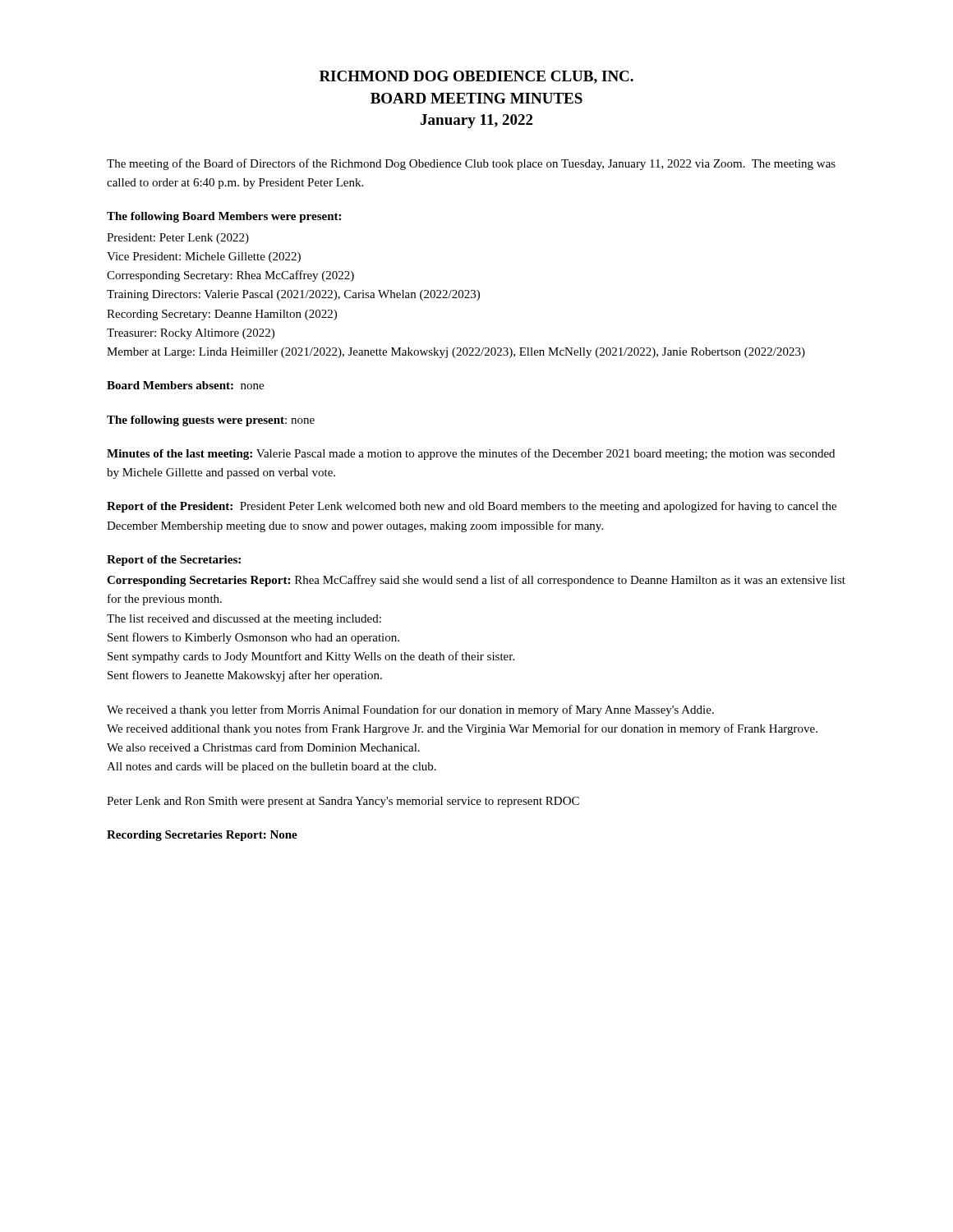Find the passage starting "Minutes of the last meeting:"
This screenshot has width=953, height=1232.
pos(471,463)
